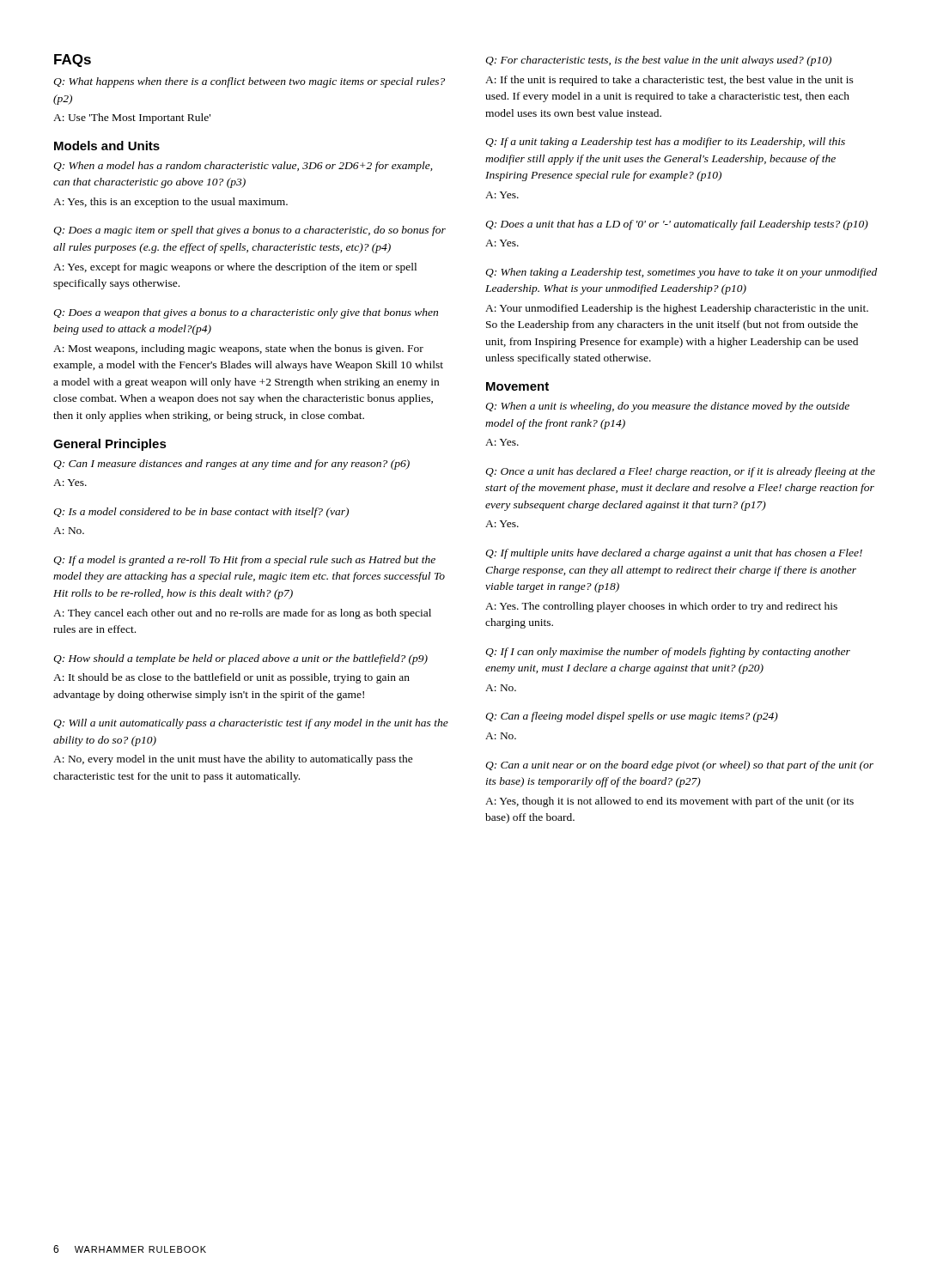Screen dimensions: 1288x937
Task: Click on the block starting "General Principles"
Action: [x=110, y=443]
